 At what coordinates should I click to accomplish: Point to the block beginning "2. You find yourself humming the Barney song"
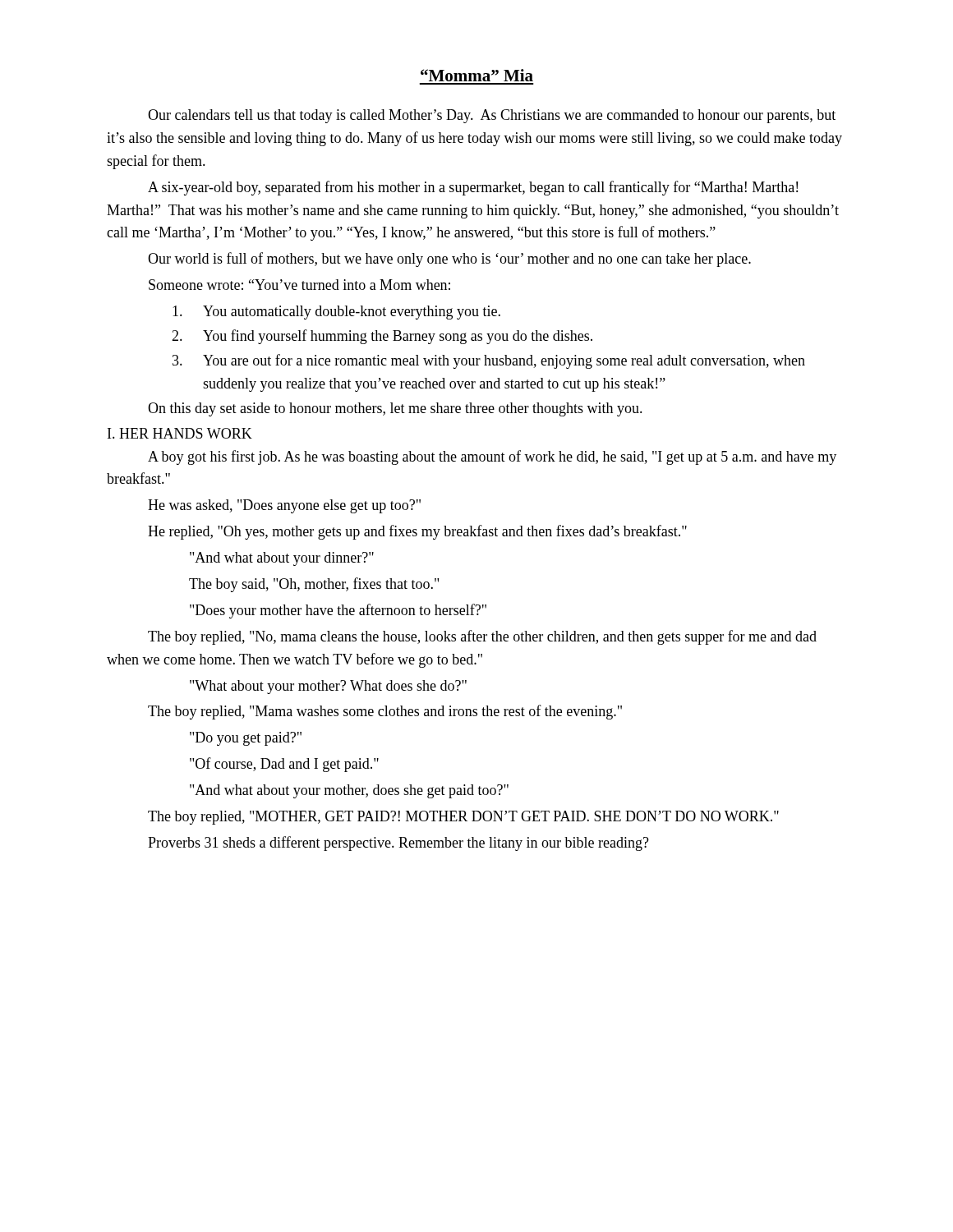[x=503, y=337]
